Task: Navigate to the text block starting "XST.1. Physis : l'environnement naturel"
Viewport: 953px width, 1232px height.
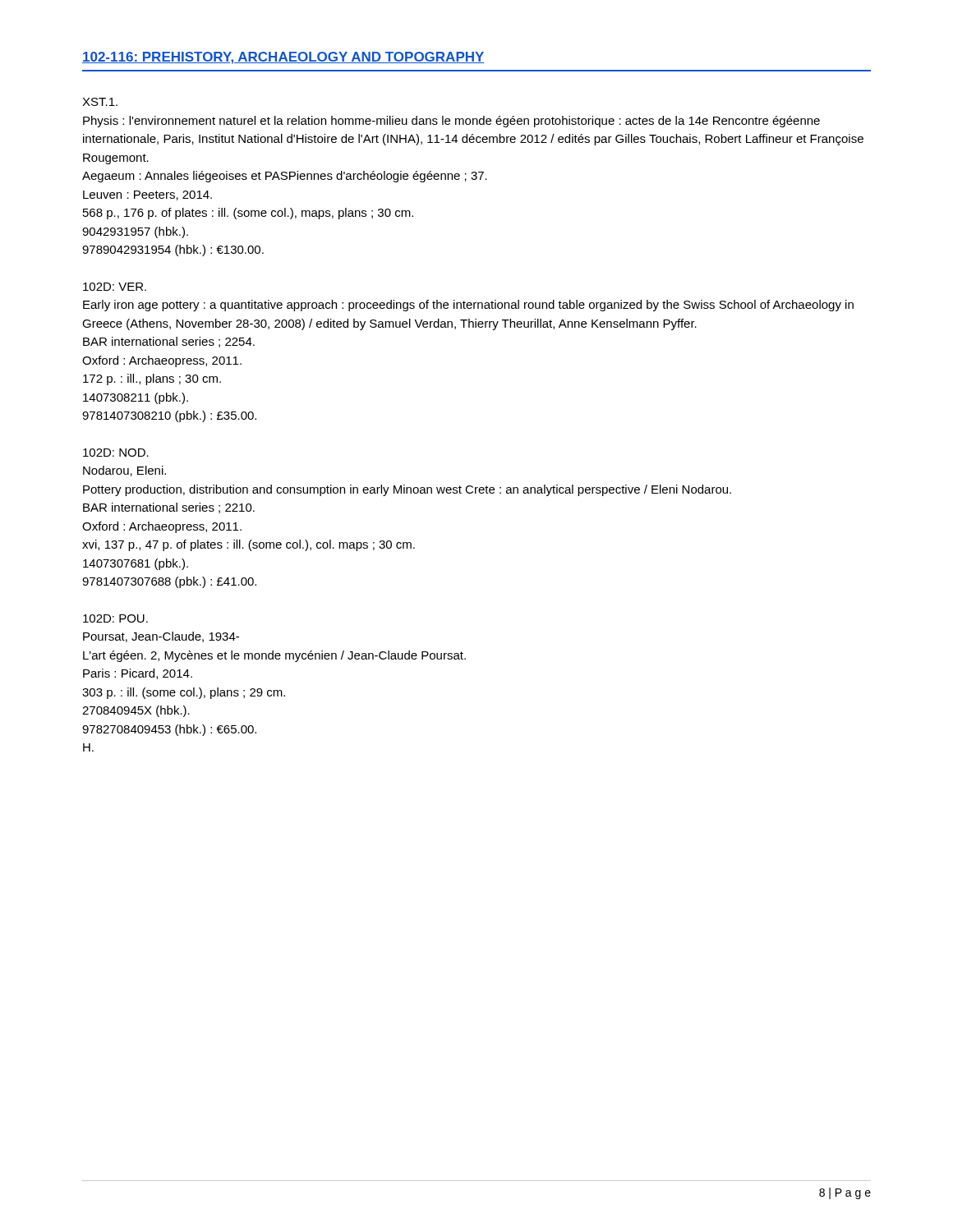Action: (476, 176)
